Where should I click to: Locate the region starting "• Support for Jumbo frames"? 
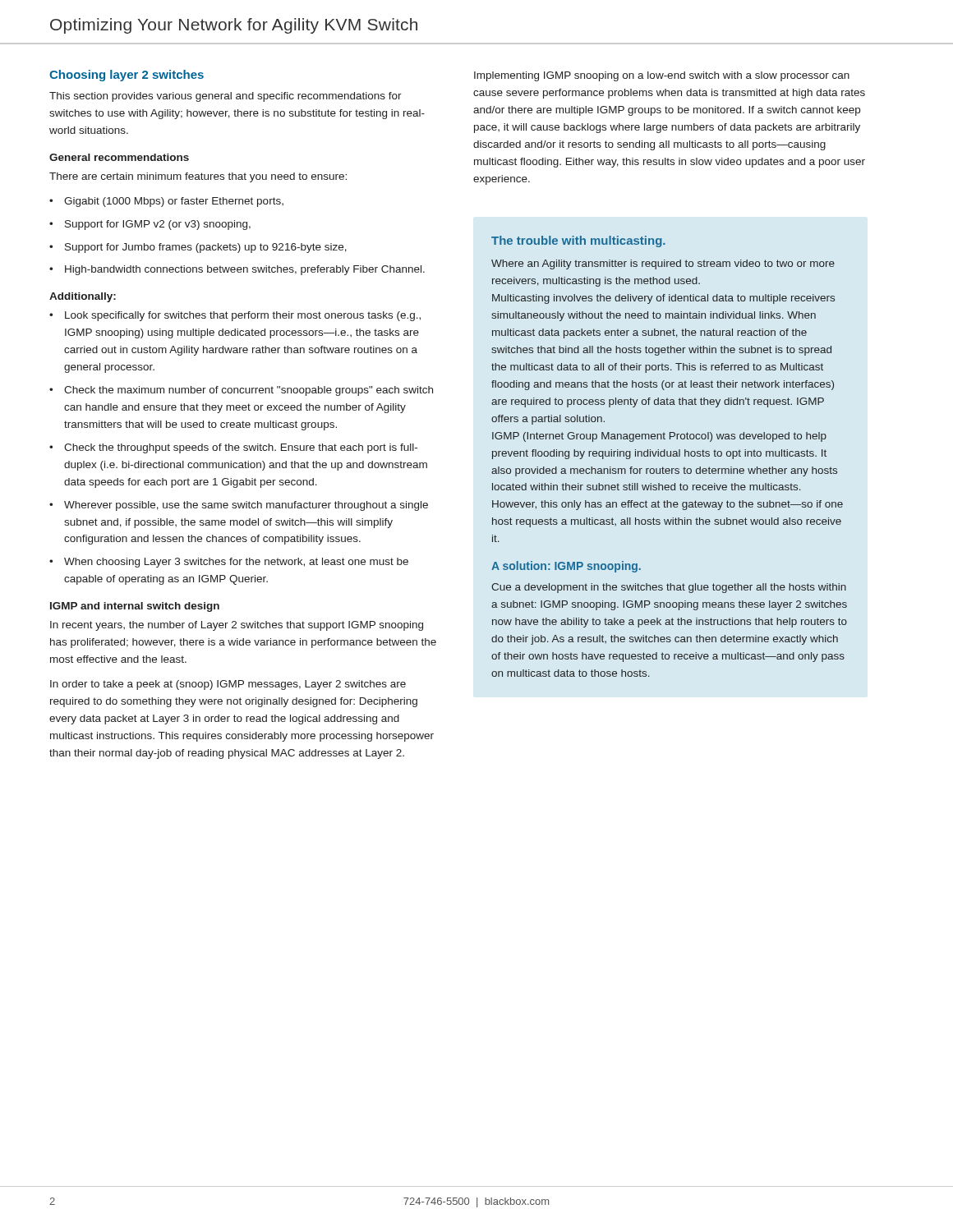click(x=246, y=247)
